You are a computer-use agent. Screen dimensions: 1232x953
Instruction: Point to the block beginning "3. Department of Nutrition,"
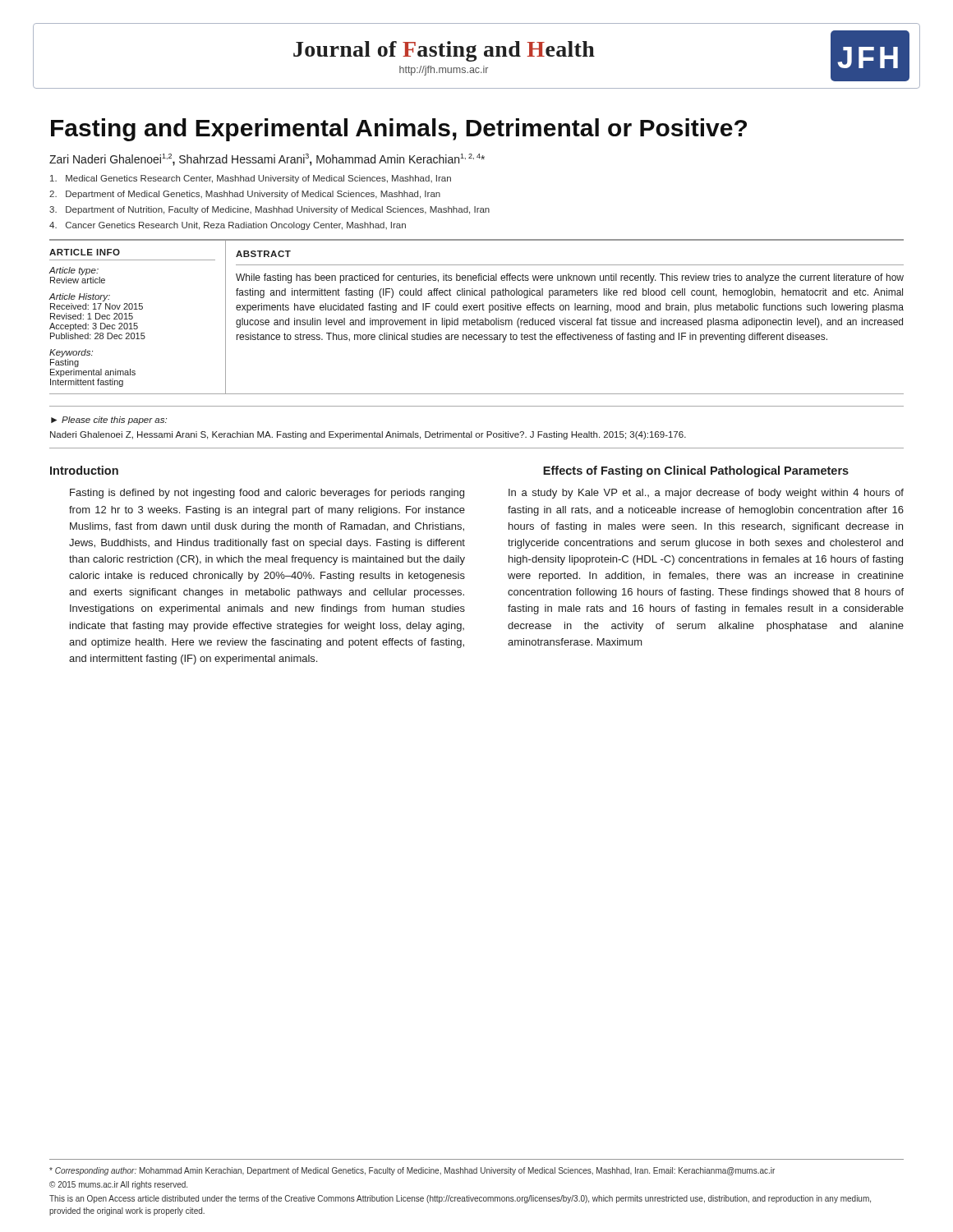point(270,209)
